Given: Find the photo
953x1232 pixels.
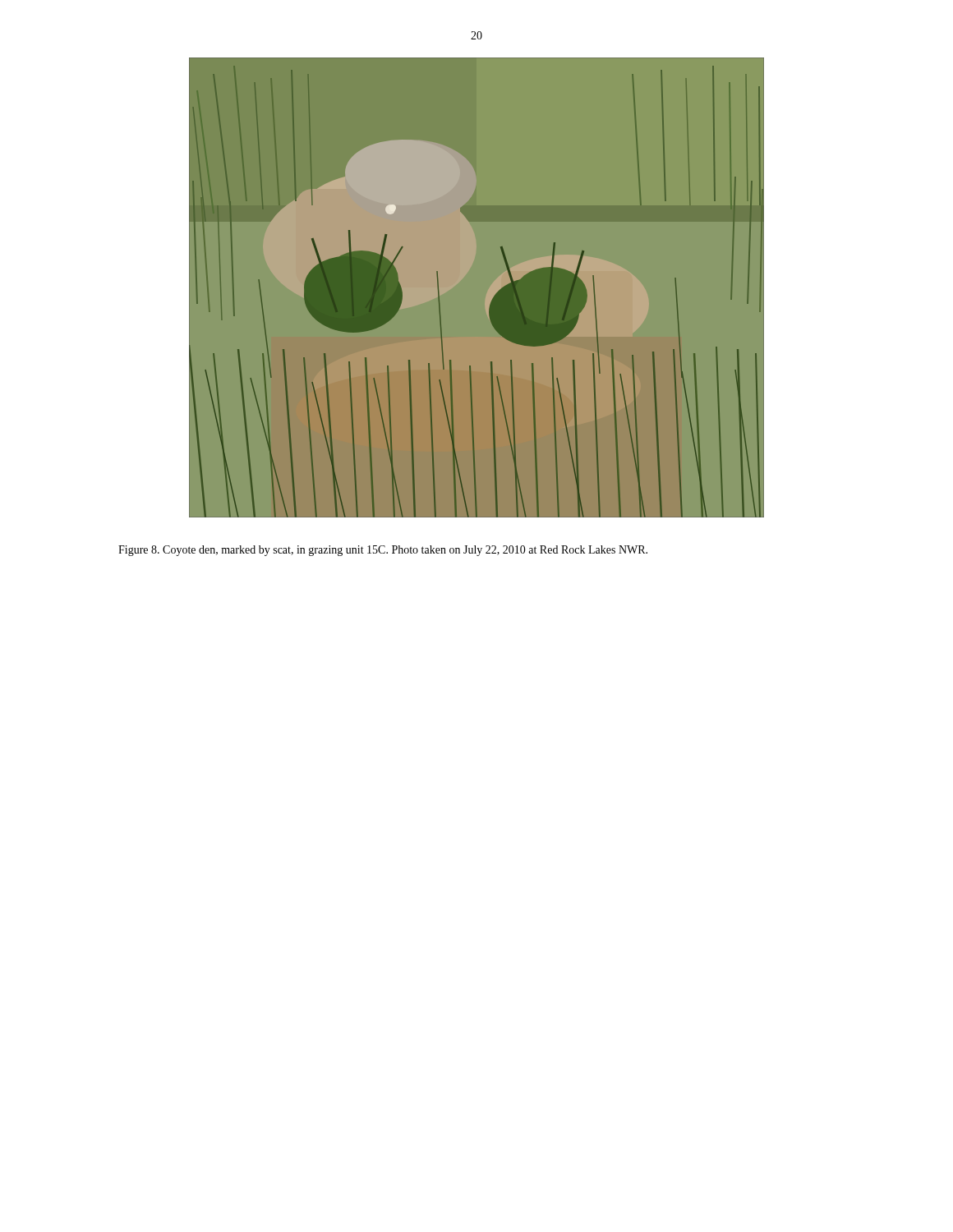Looking at the screenshot, I should 476,287.
